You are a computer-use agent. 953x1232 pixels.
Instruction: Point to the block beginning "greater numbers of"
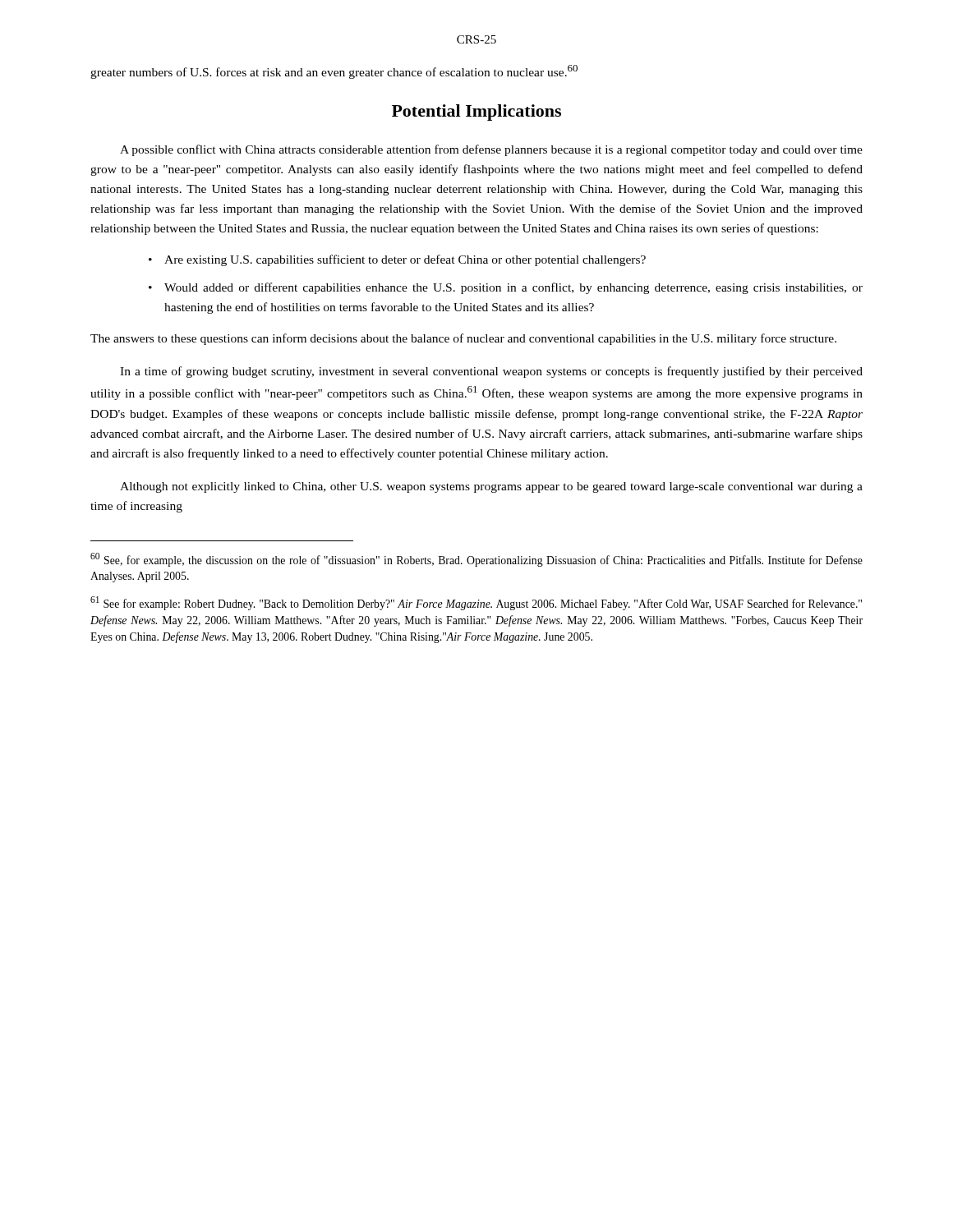pos(334,70)
